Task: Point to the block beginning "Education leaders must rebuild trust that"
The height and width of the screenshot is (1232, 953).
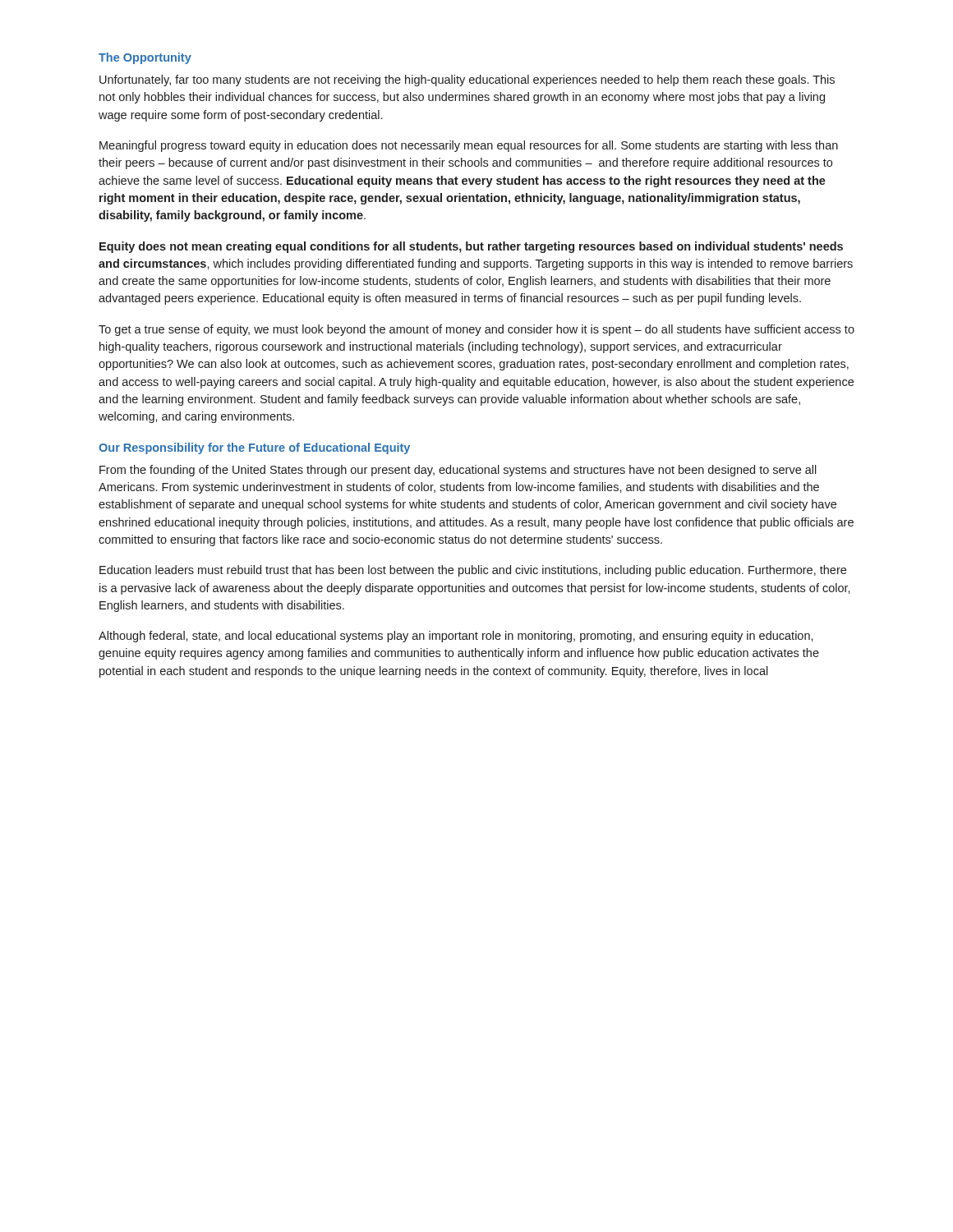Action: point(475,588)
